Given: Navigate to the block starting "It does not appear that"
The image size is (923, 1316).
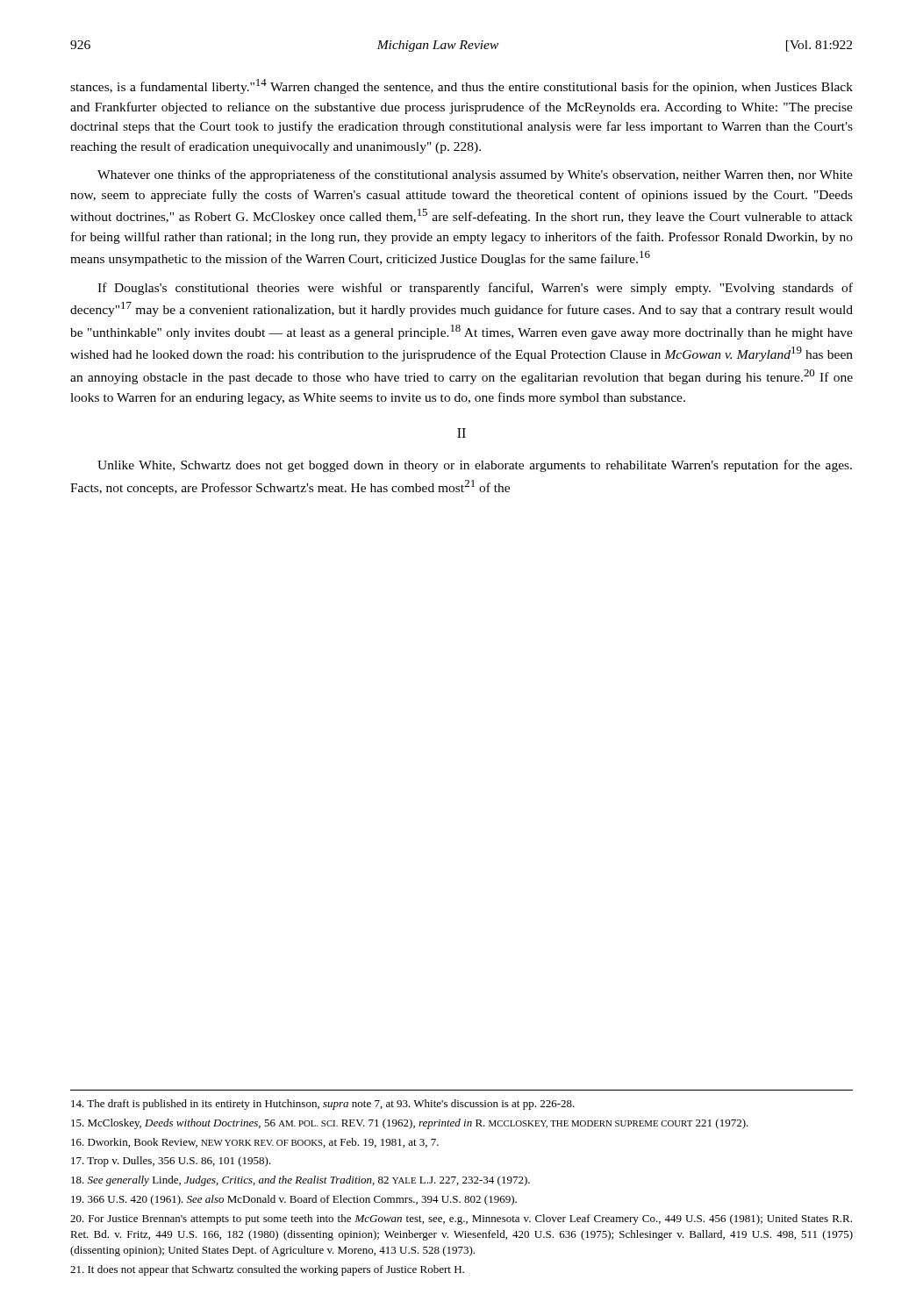Looking at the screenshot, I should (267, 1269).
